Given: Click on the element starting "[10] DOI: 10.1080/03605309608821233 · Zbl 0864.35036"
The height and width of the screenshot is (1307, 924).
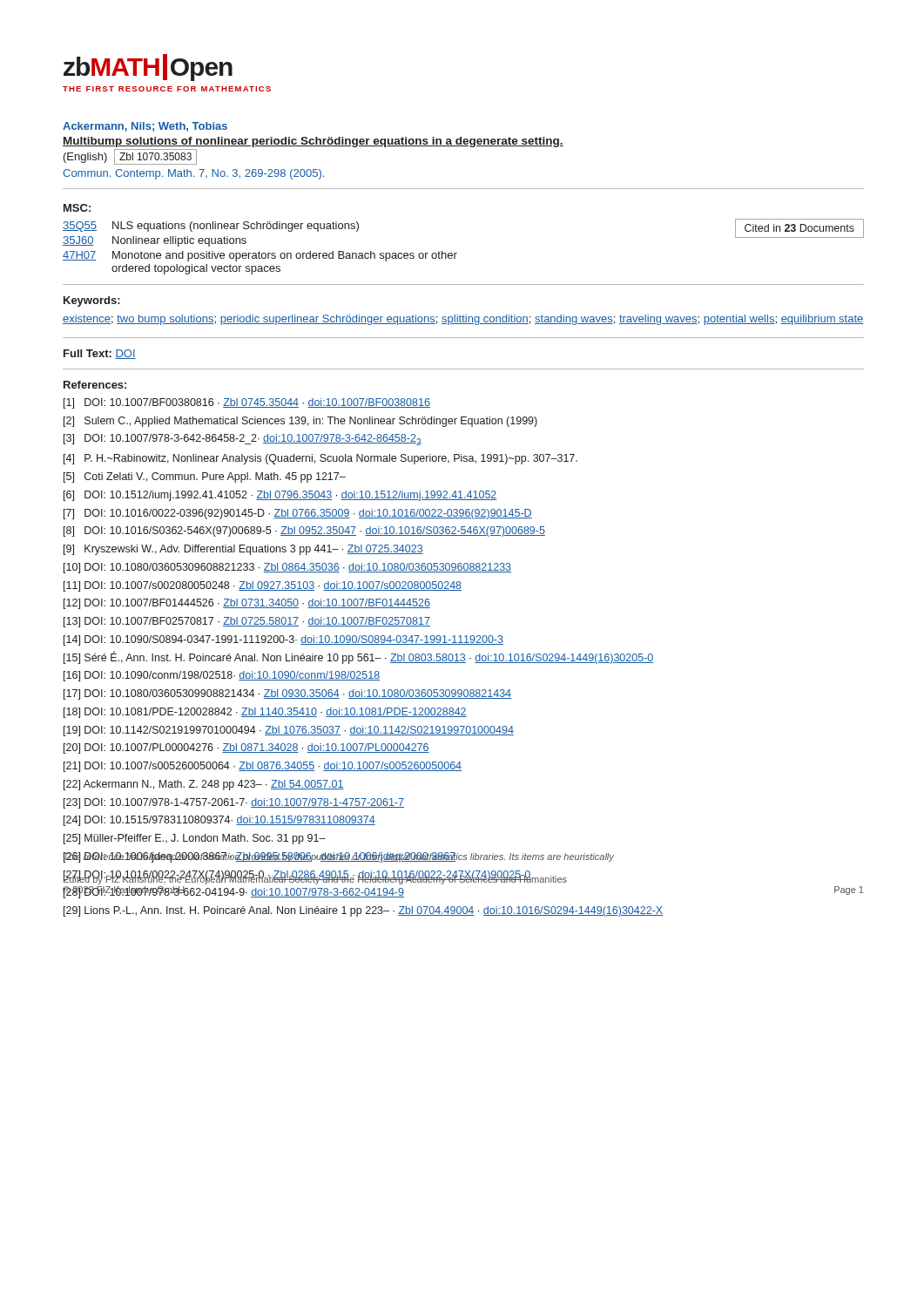Looking at the screenshot, I should point(287,567).
